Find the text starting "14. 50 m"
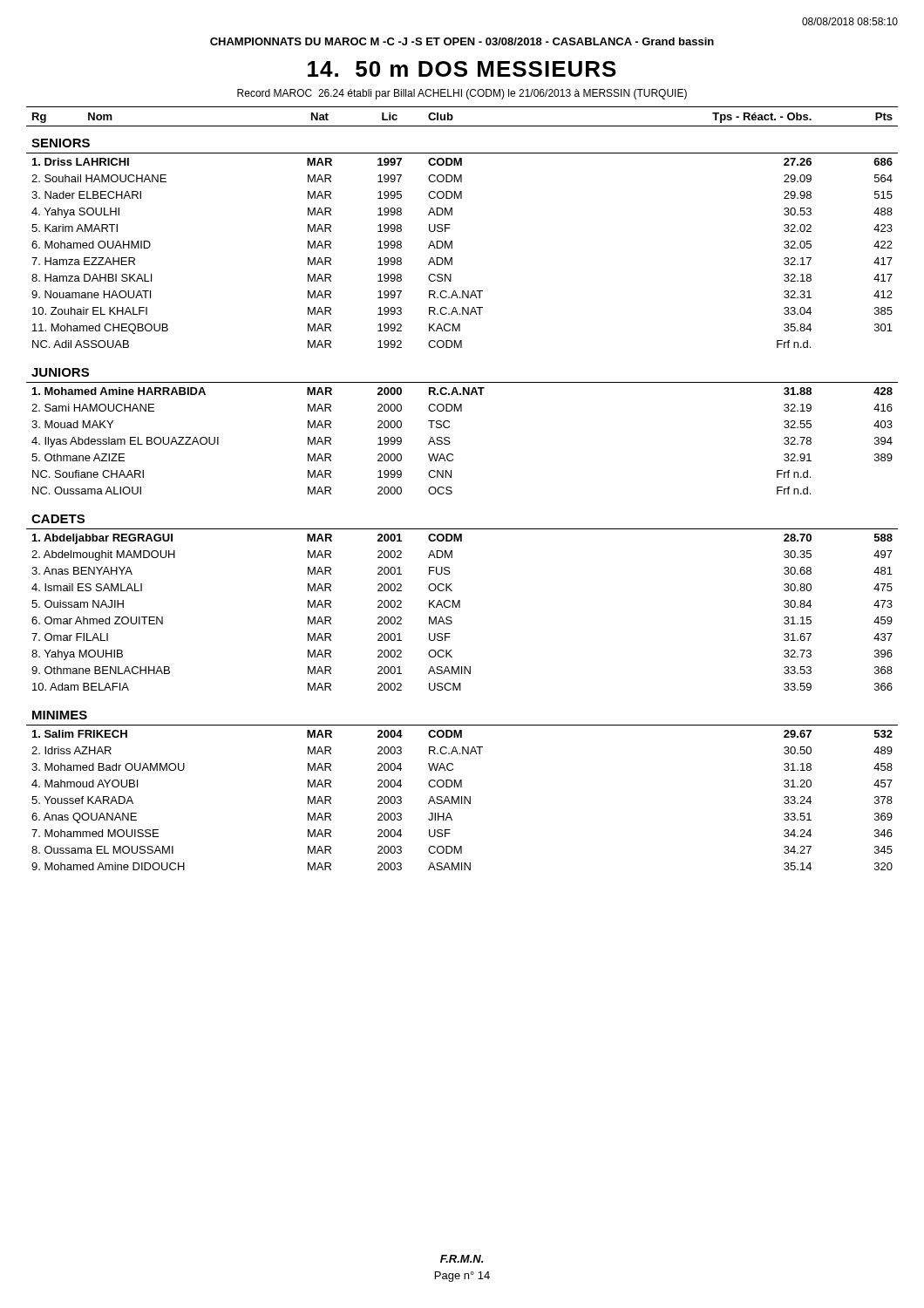 point(462,69)
